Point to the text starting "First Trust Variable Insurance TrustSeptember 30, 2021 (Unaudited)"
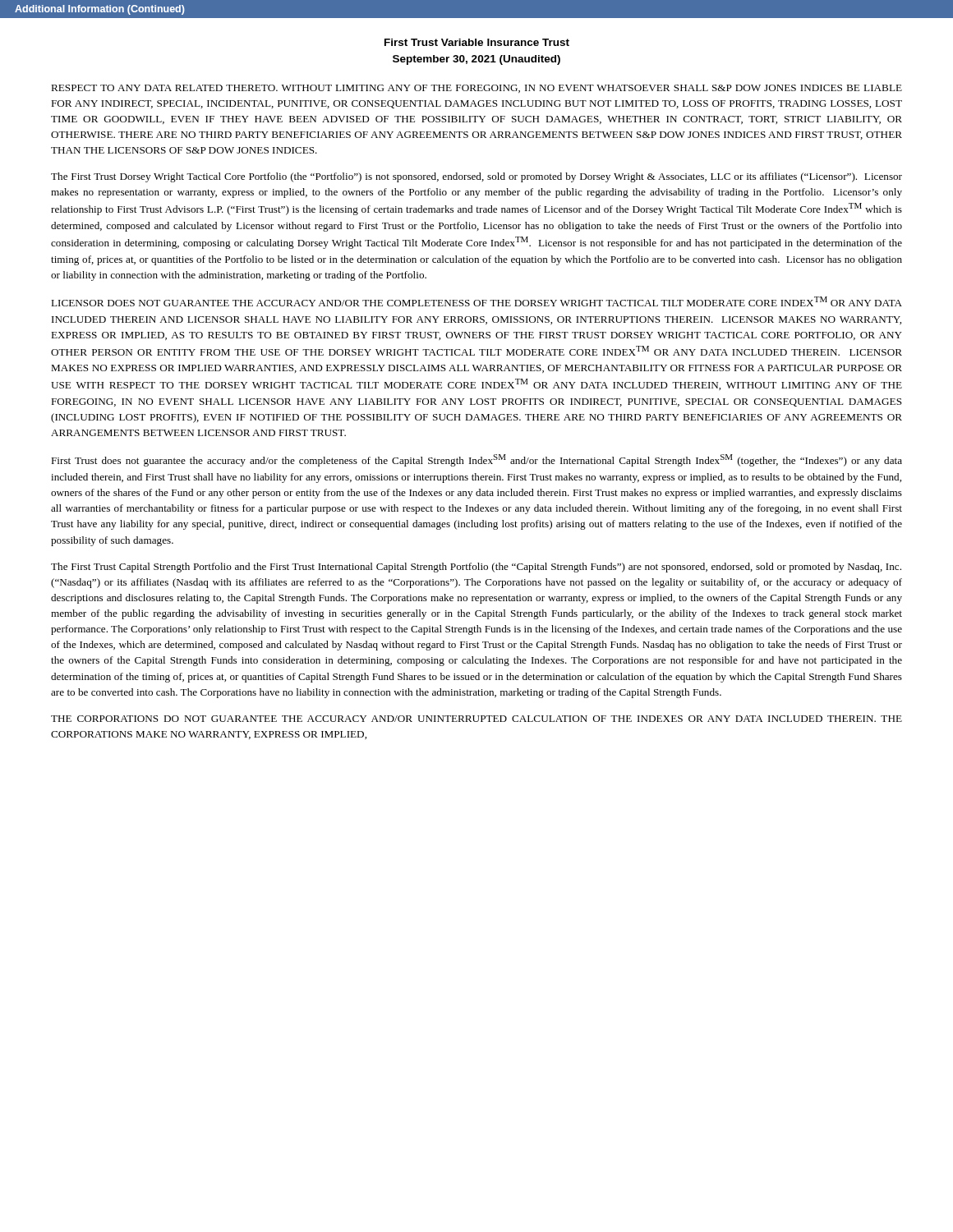Screen dimensions: 1232x953 tap(476, 51)
